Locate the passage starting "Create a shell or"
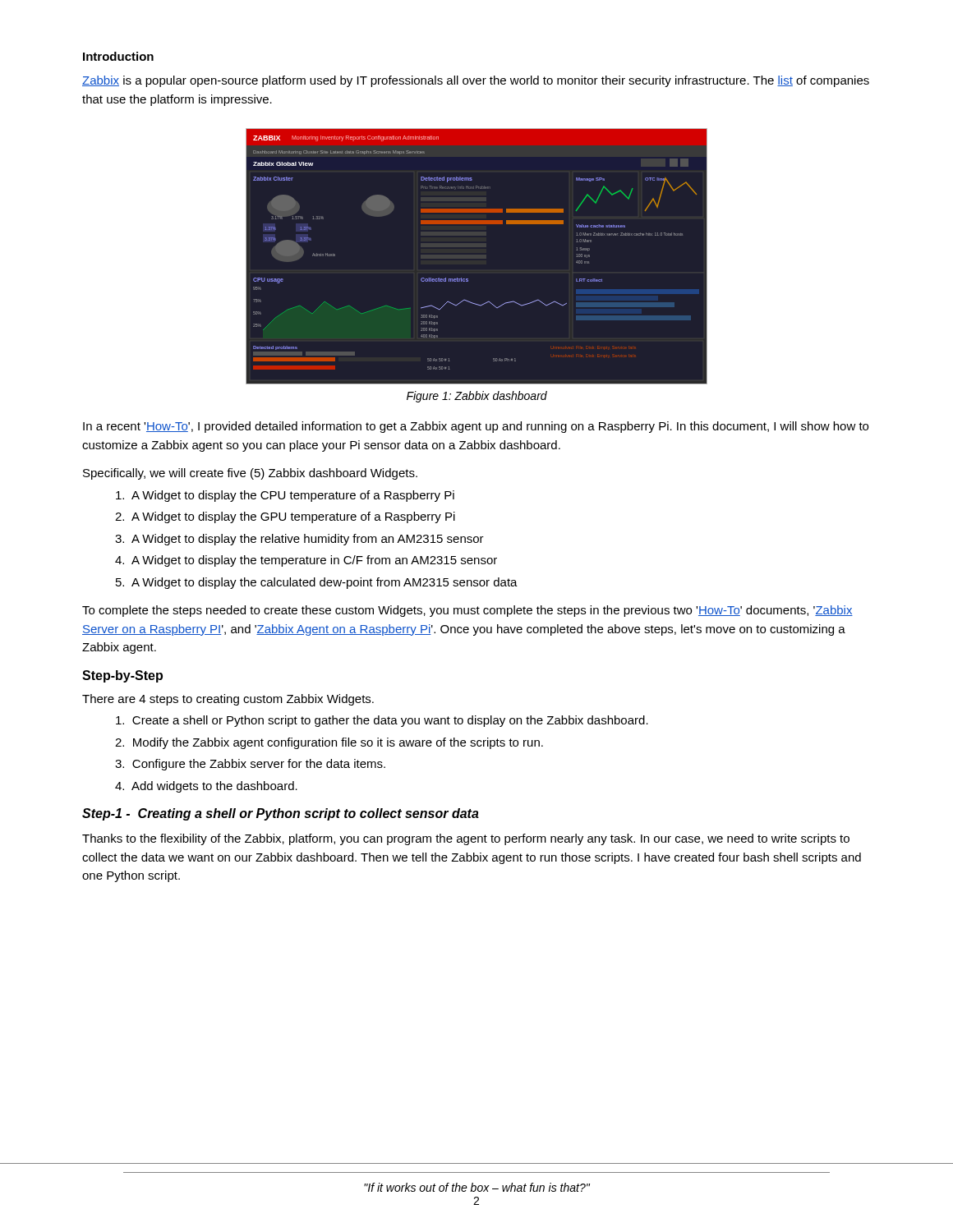953x1232 pixels. pos(382,720)
